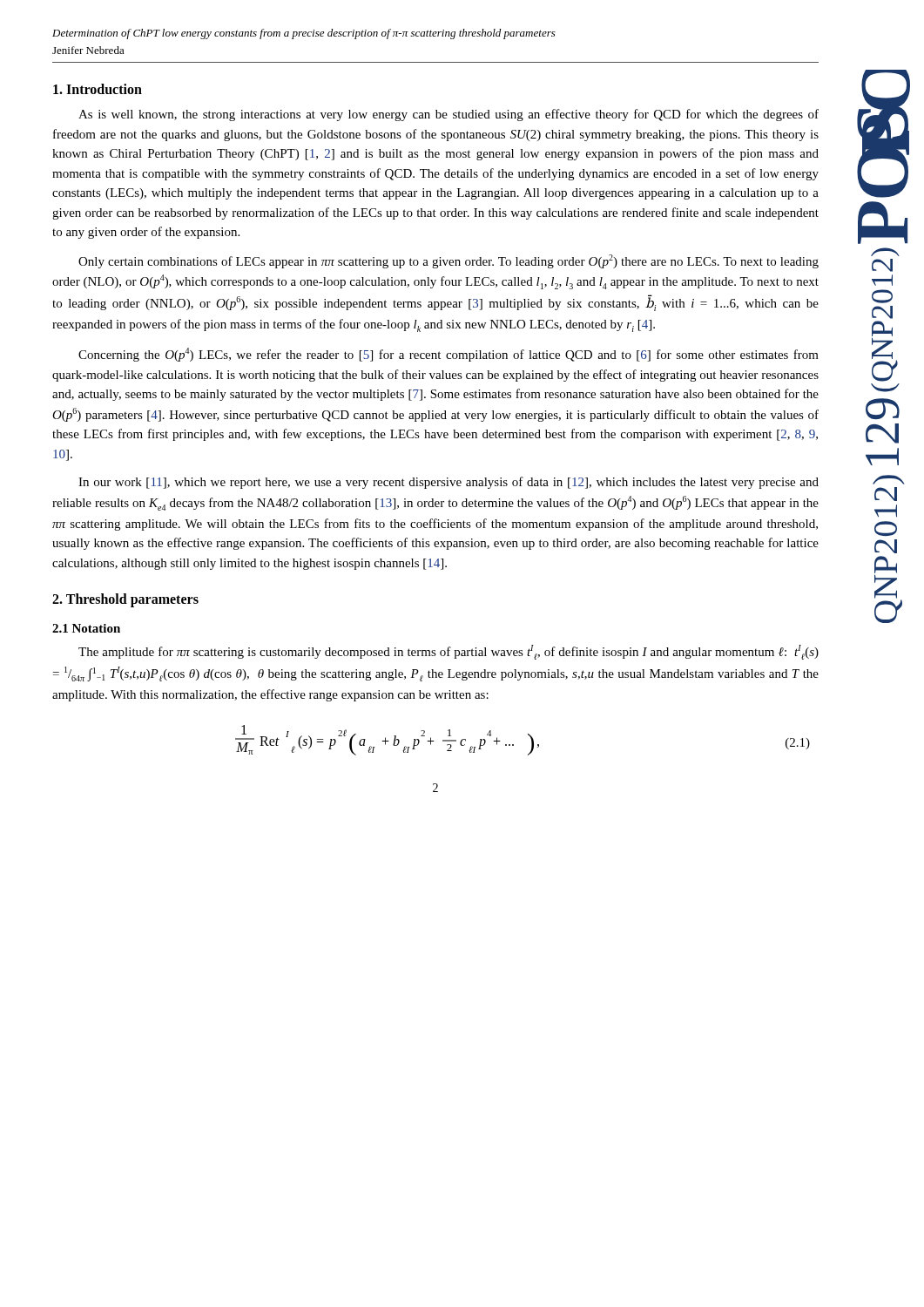Where is the passage that starts "As is well known, the strong interactions"?

(x=435, y=173)
